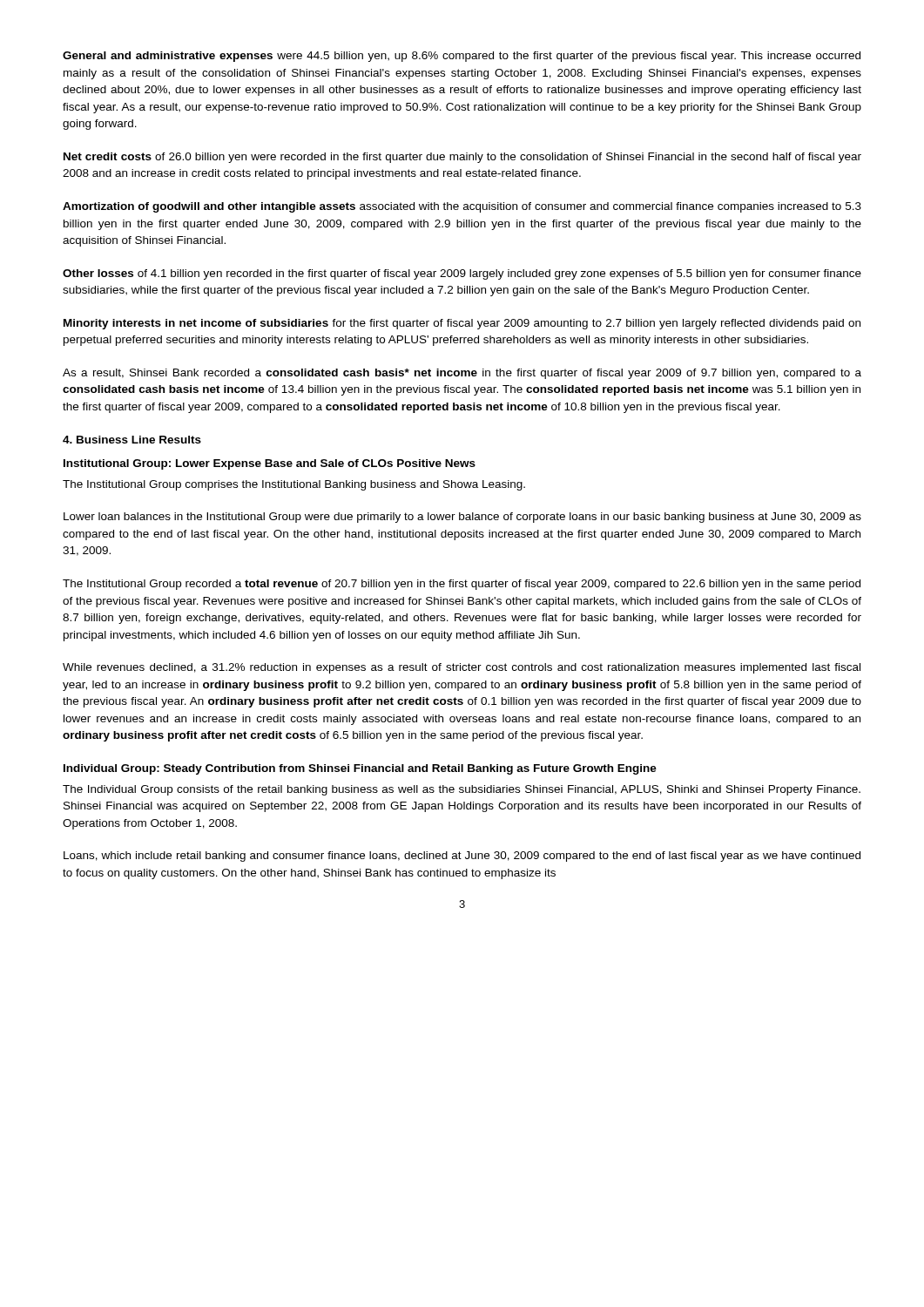Viewport: 924px width, 1307px height.
Task: Find the text starting "Net credit costs of 26.0 billion yen were"
Action: (462, 165)
